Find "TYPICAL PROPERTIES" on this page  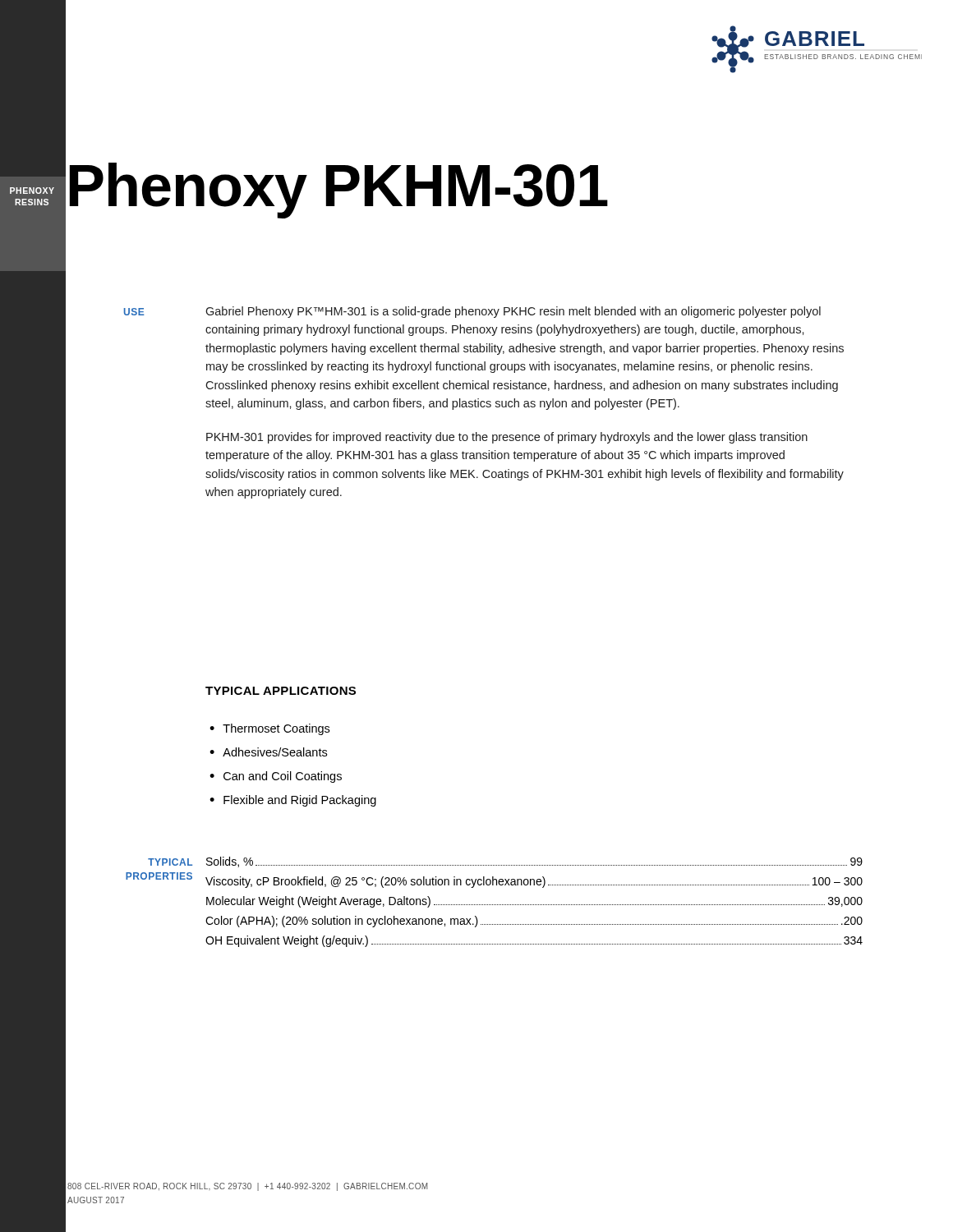(138, 870)
